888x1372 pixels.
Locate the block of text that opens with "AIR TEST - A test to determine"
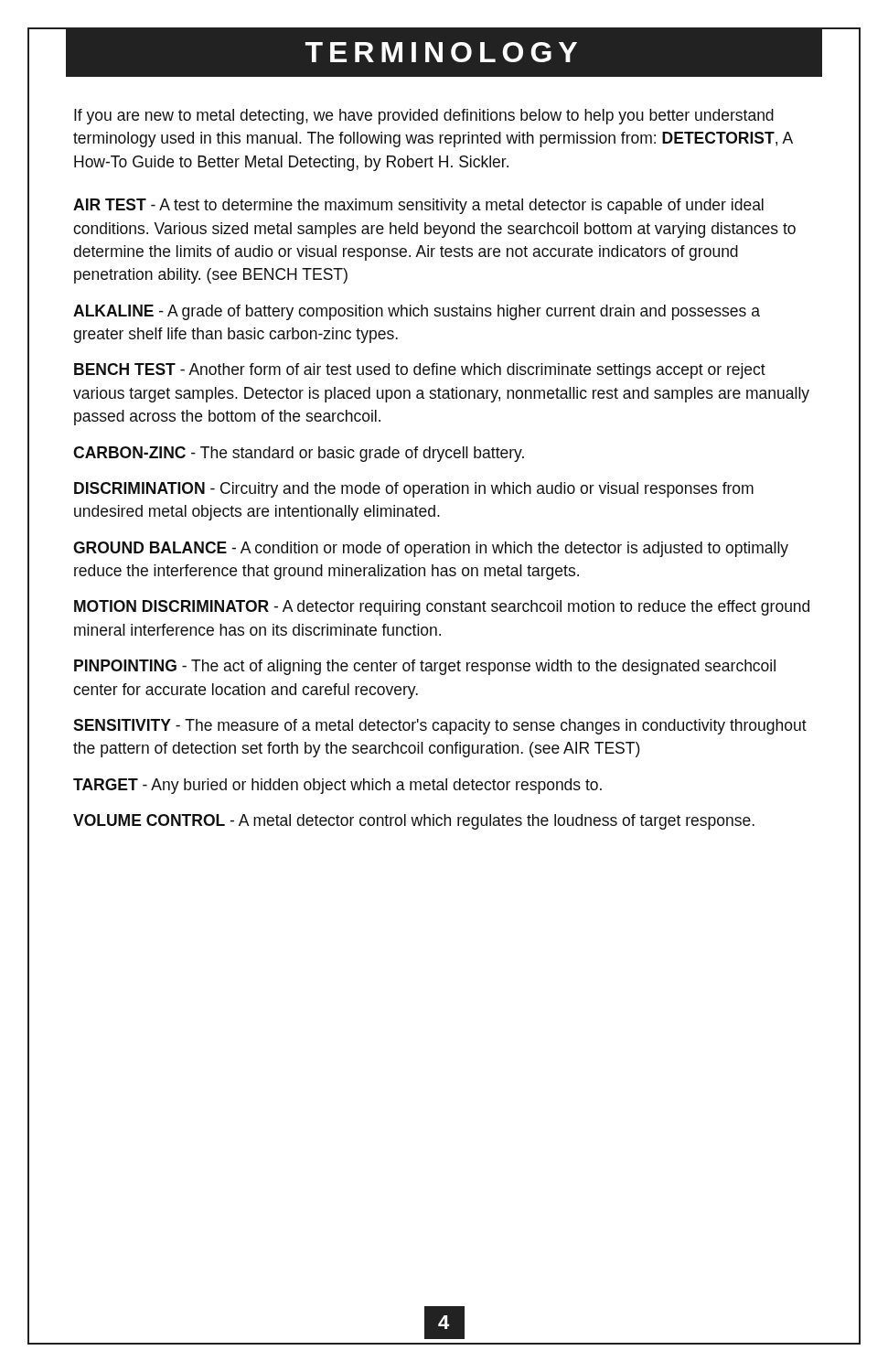pyautogui.click(x=435, y=240)
